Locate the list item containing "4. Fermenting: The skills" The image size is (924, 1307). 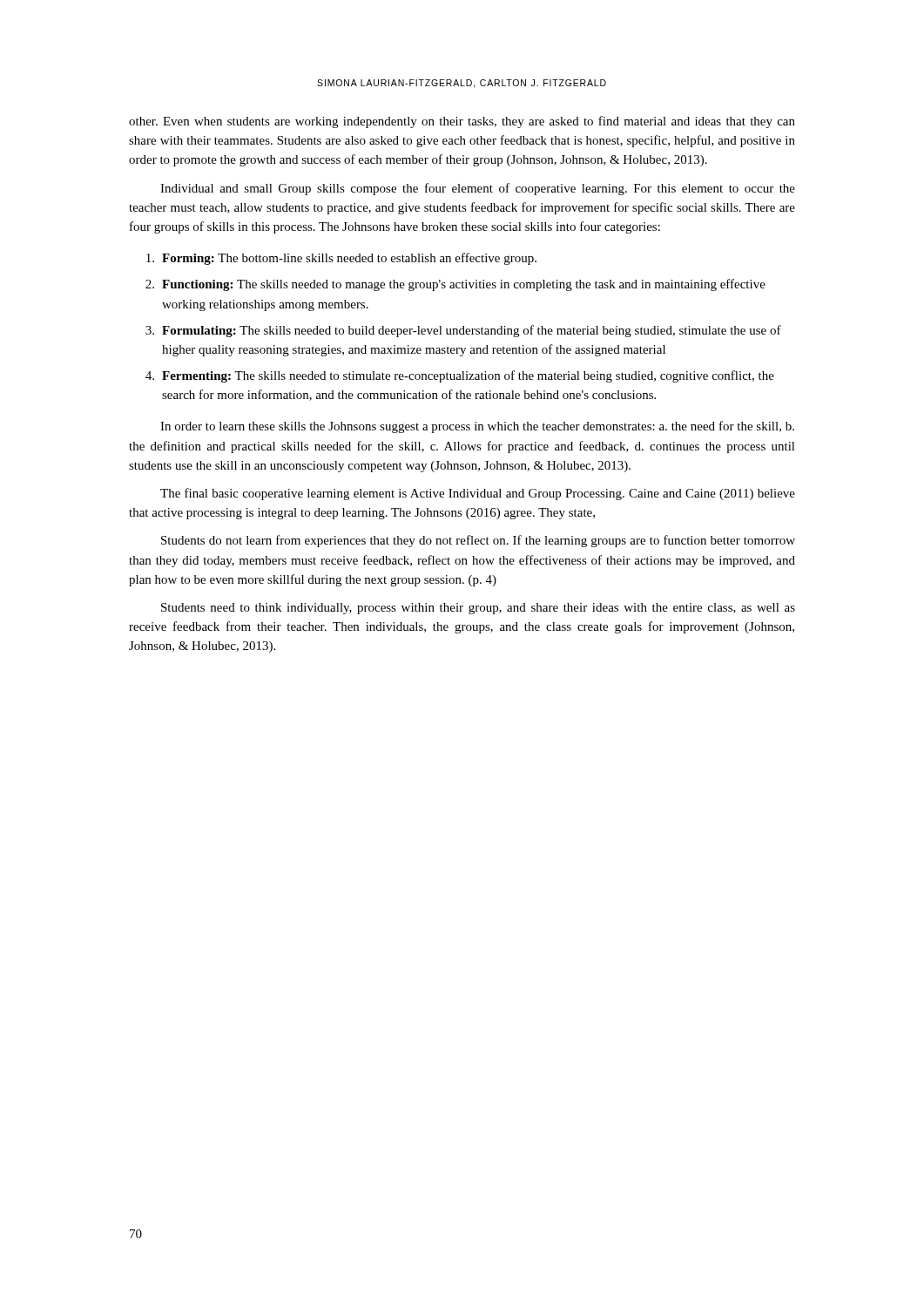462,385
